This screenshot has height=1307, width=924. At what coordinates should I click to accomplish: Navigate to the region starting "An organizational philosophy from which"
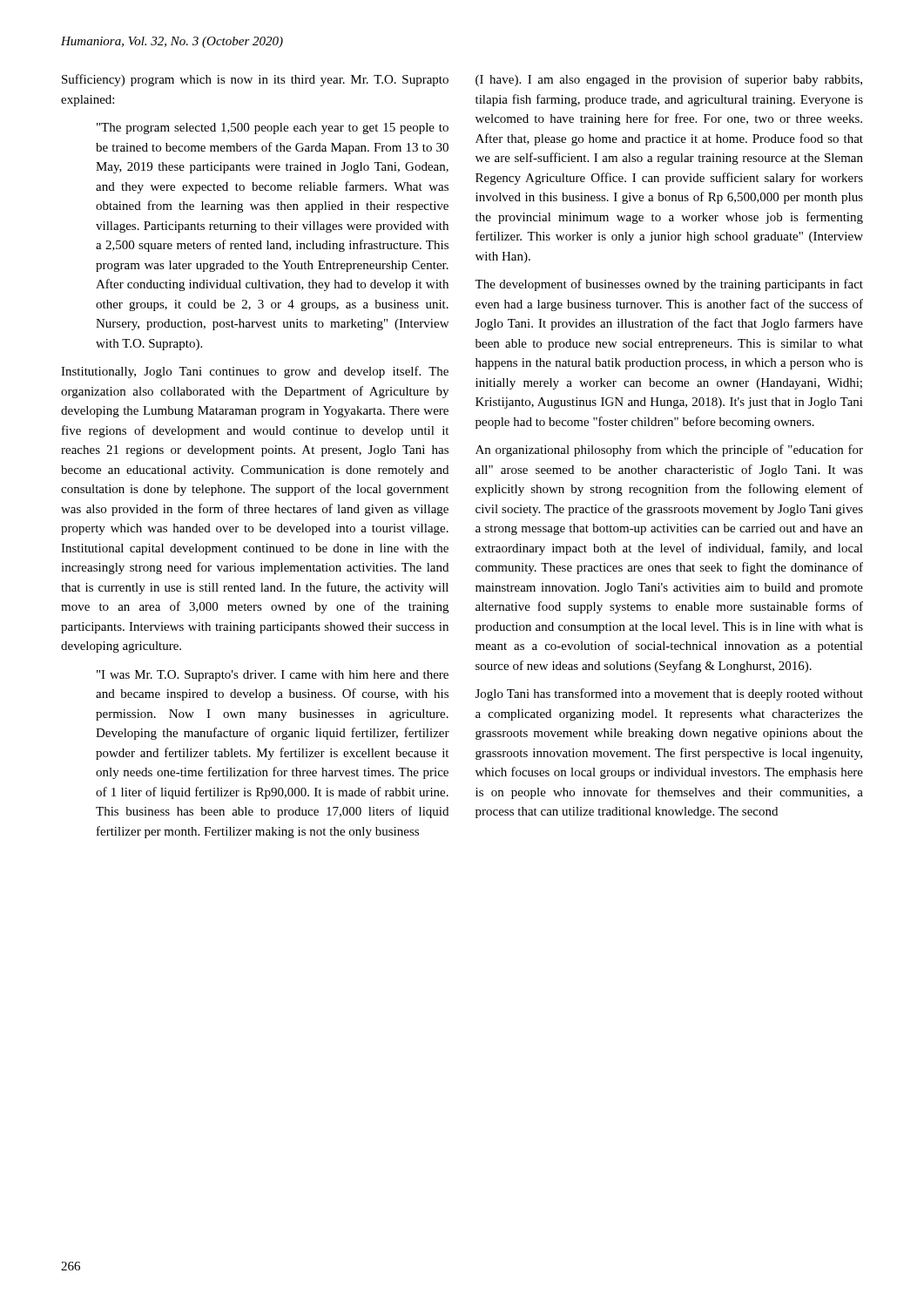(x=669, y=558)
